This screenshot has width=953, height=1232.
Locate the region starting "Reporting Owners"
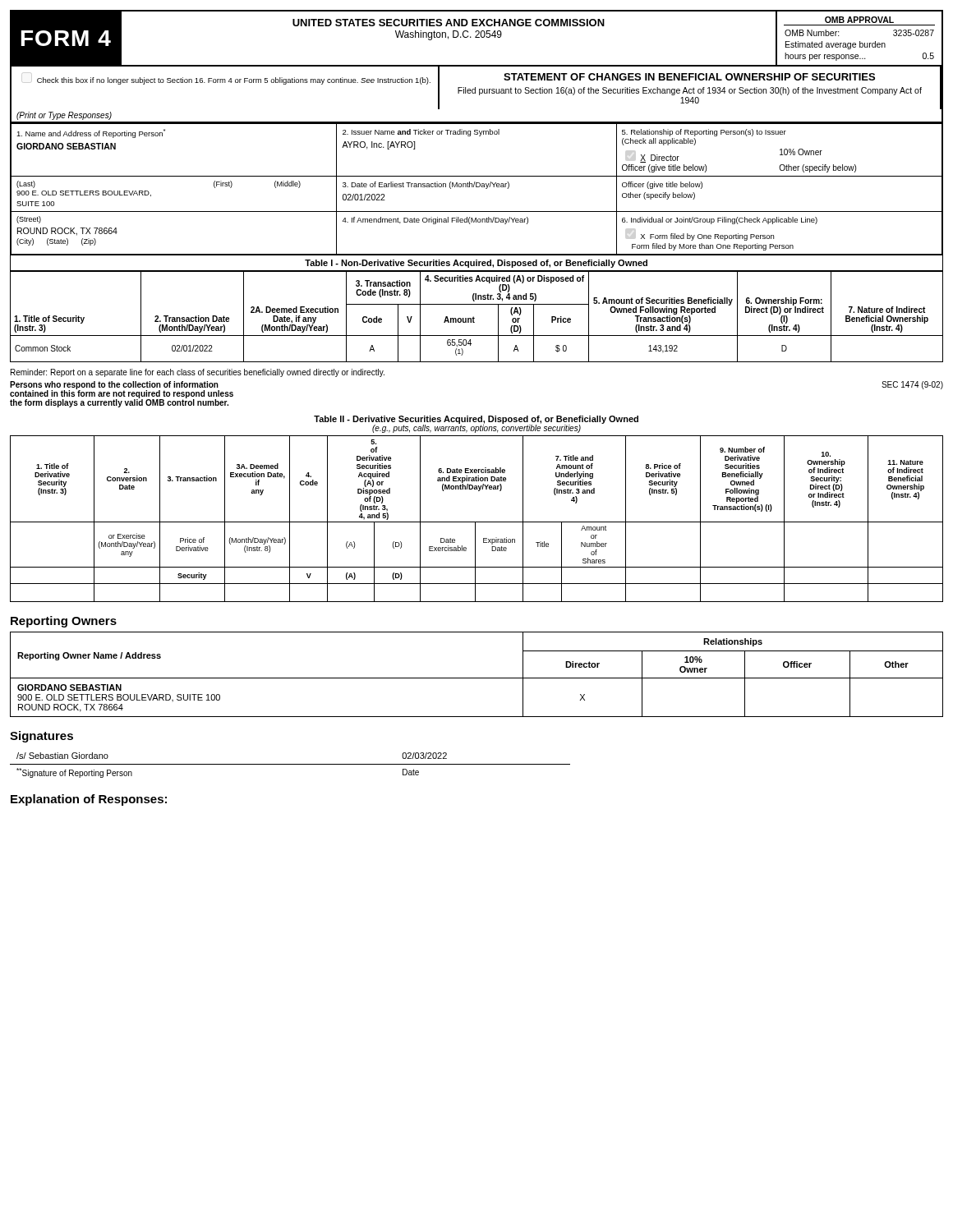point(63,621)
